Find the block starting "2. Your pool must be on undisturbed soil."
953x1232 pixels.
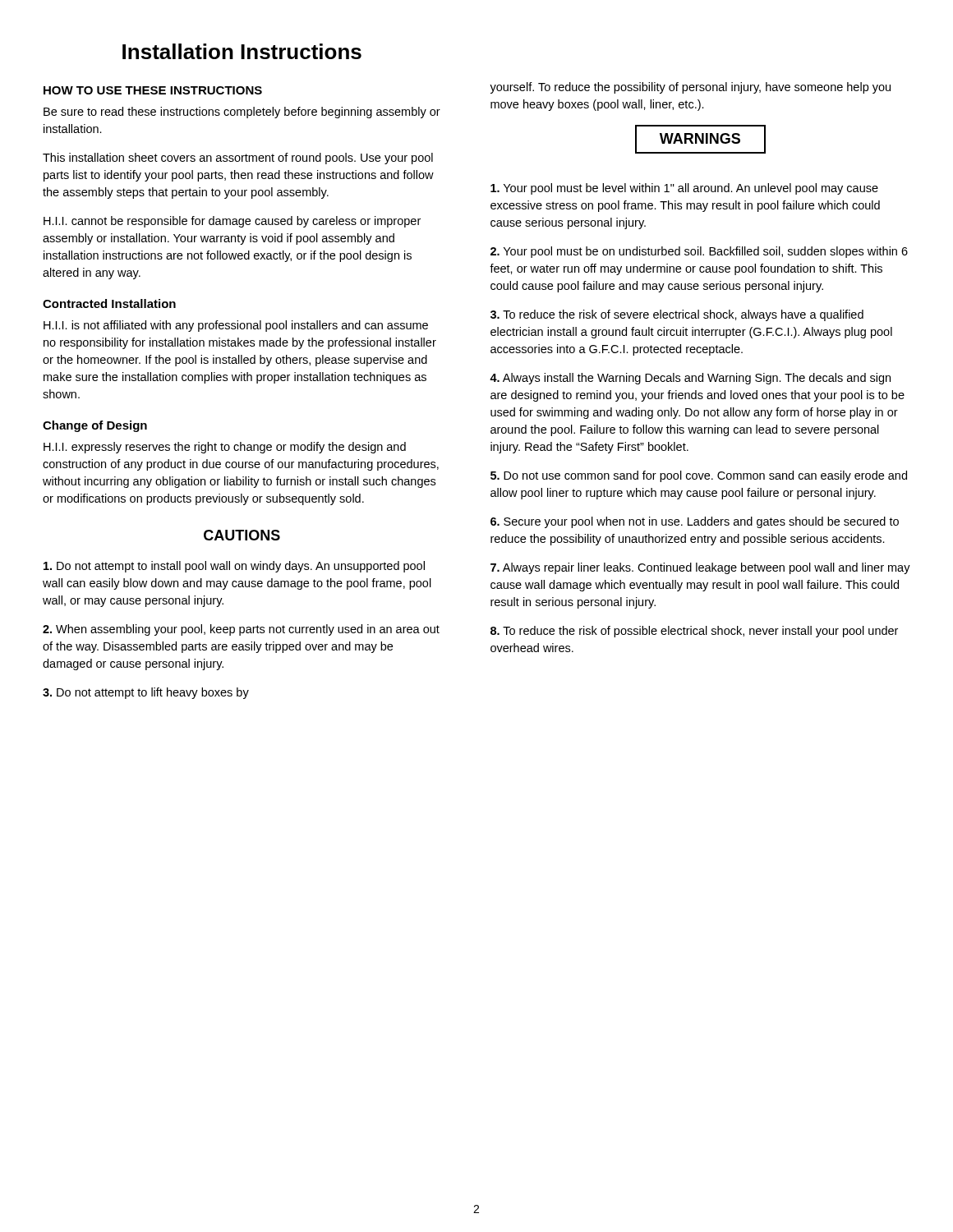[699, 269]
